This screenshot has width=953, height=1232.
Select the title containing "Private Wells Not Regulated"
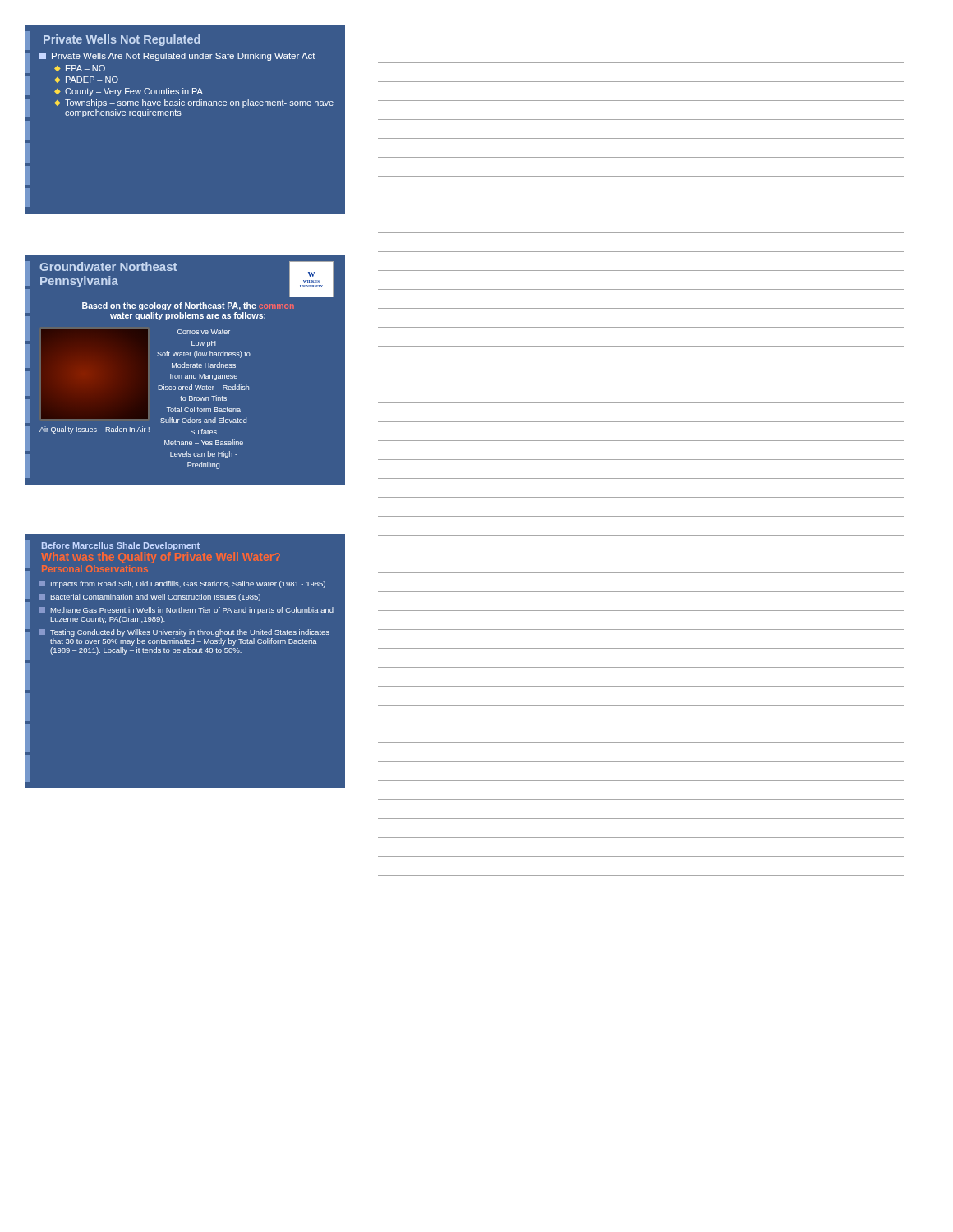(x=122, y=39)
